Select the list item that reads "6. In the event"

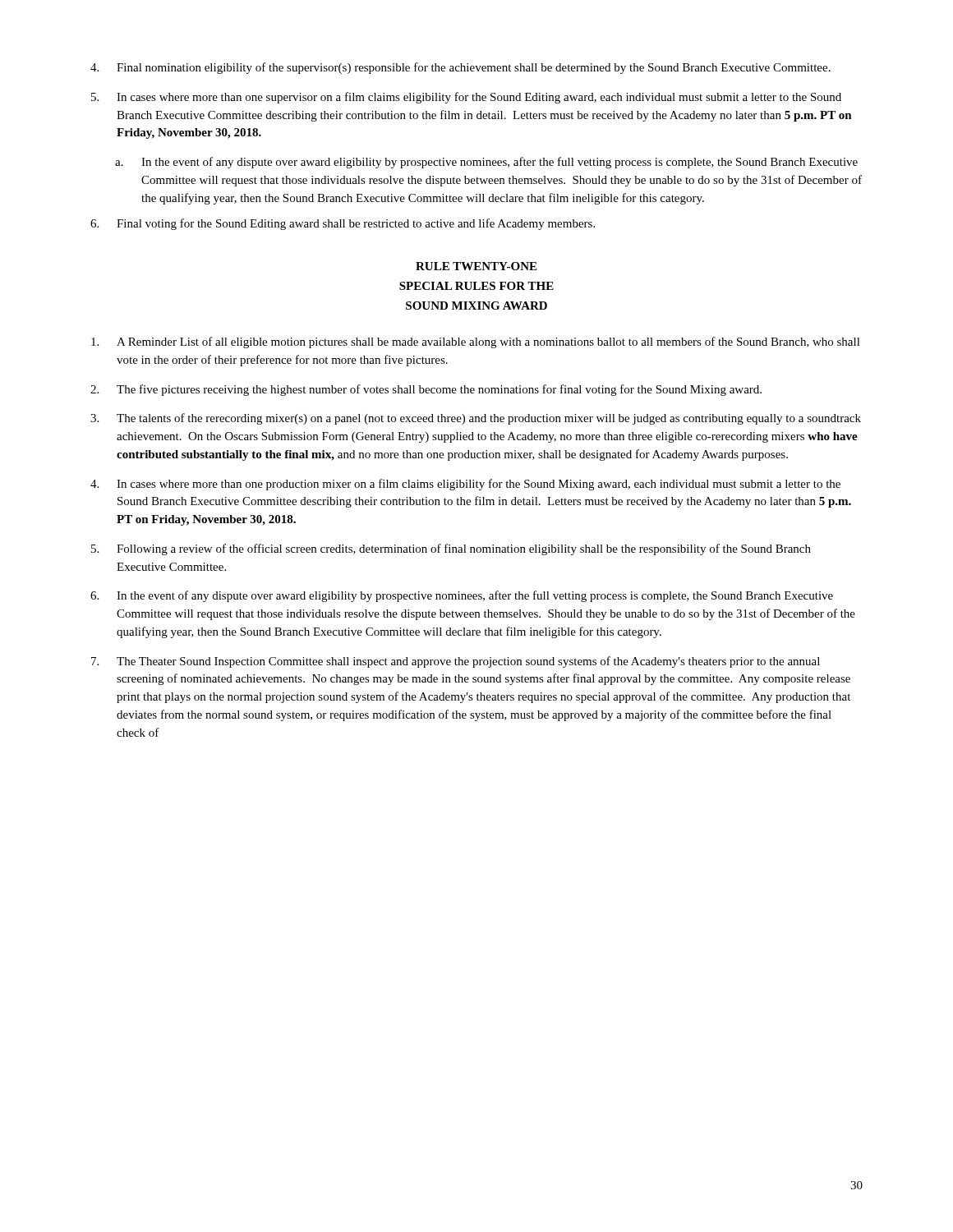click(x=476, y=614)
